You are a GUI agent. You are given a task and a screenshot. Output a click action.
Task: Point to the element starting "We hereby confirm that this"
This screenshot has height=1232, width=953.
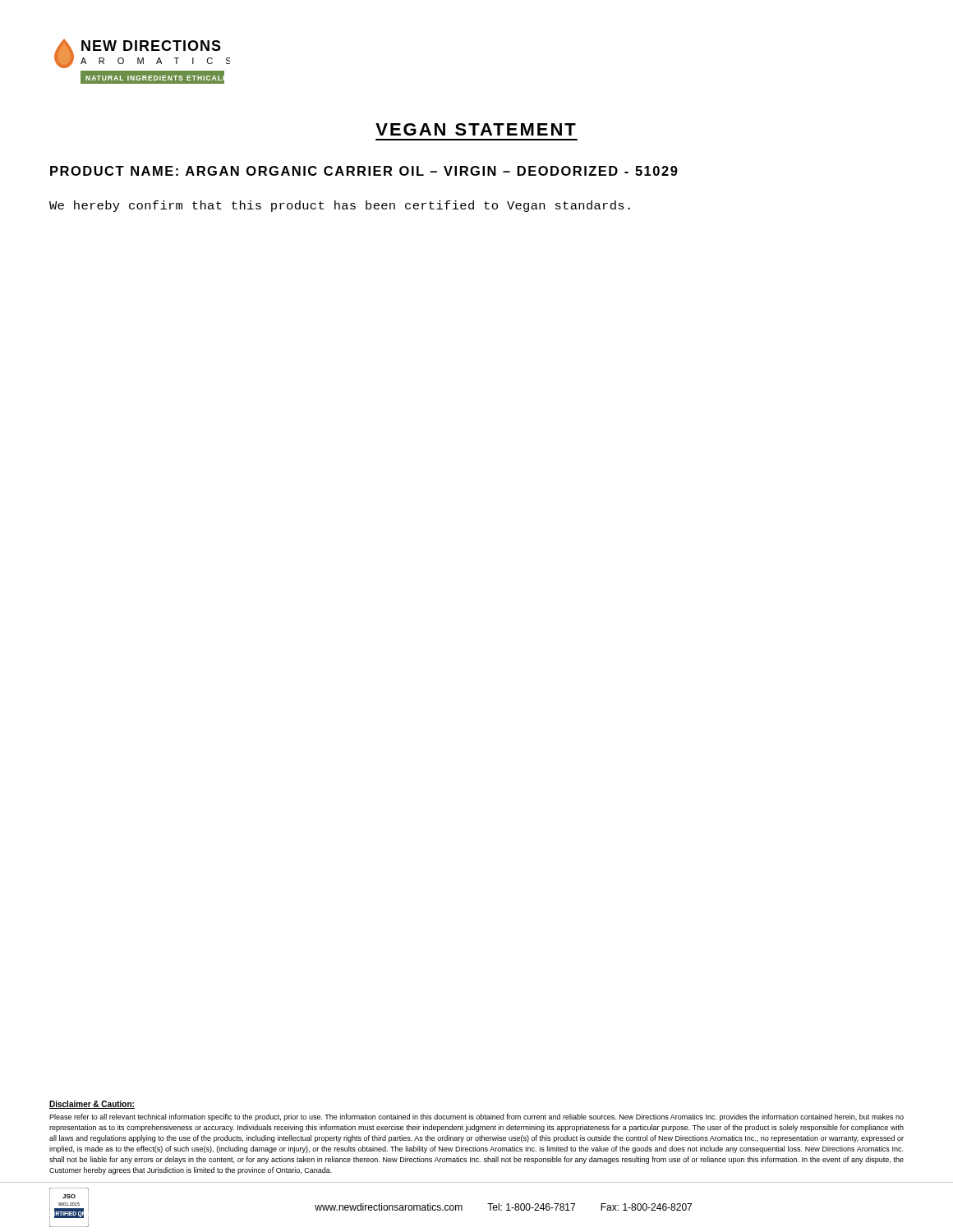(341, 206)
